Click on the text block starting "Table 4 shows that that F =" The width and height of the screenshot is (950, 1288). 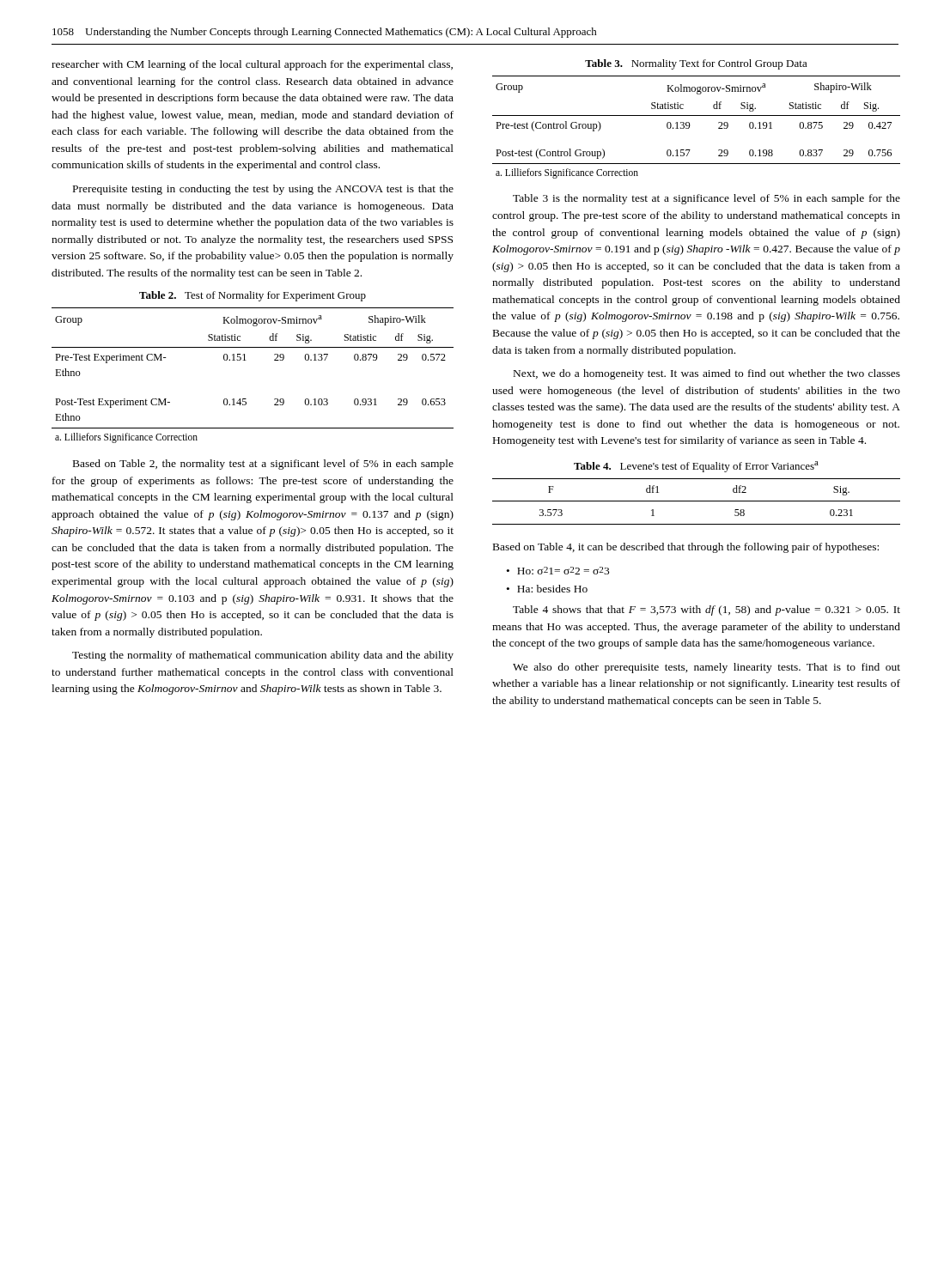(696, 626)
